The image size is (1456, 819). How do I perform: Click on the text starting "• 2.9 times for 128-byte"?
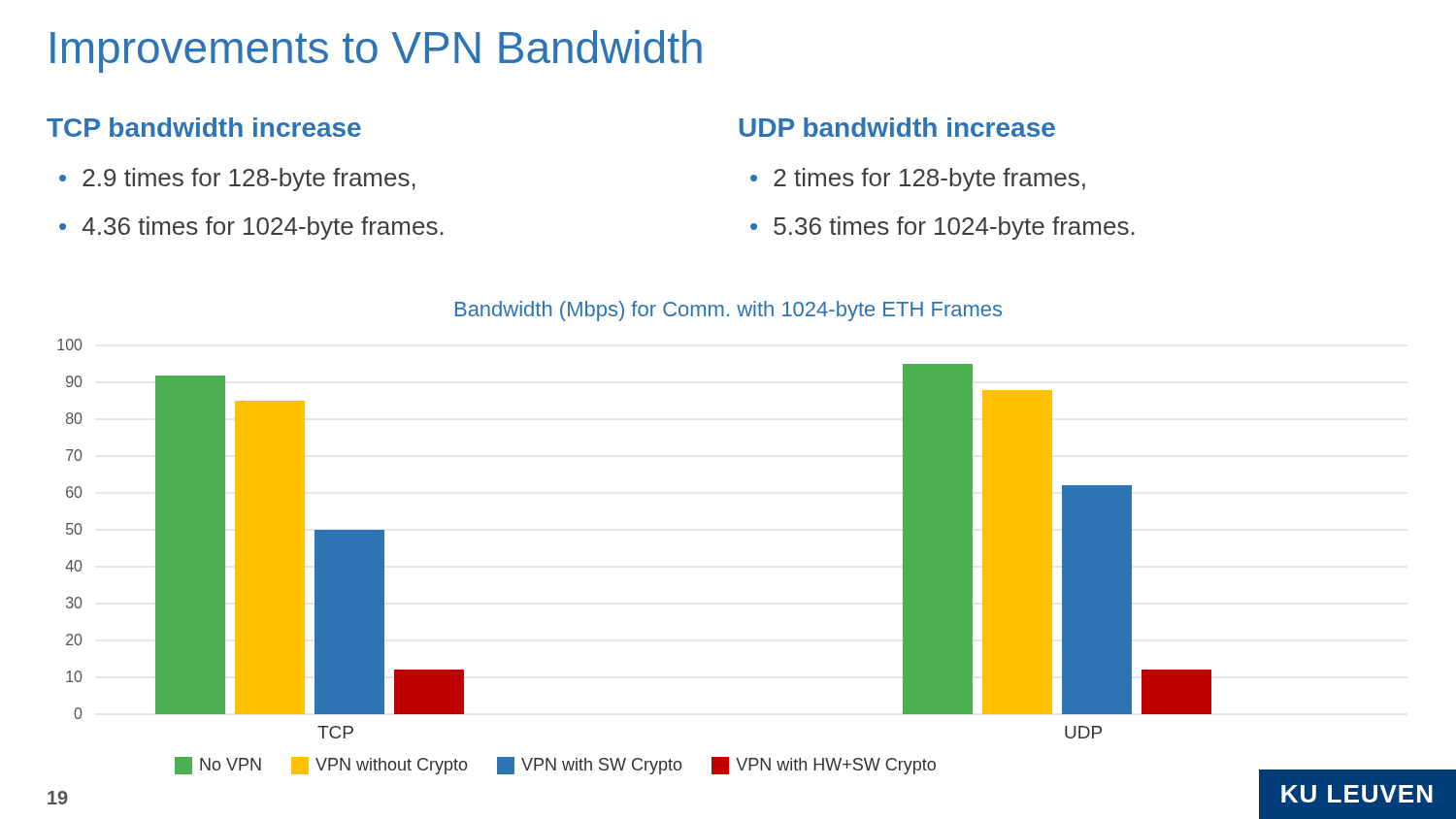[238, 178]
